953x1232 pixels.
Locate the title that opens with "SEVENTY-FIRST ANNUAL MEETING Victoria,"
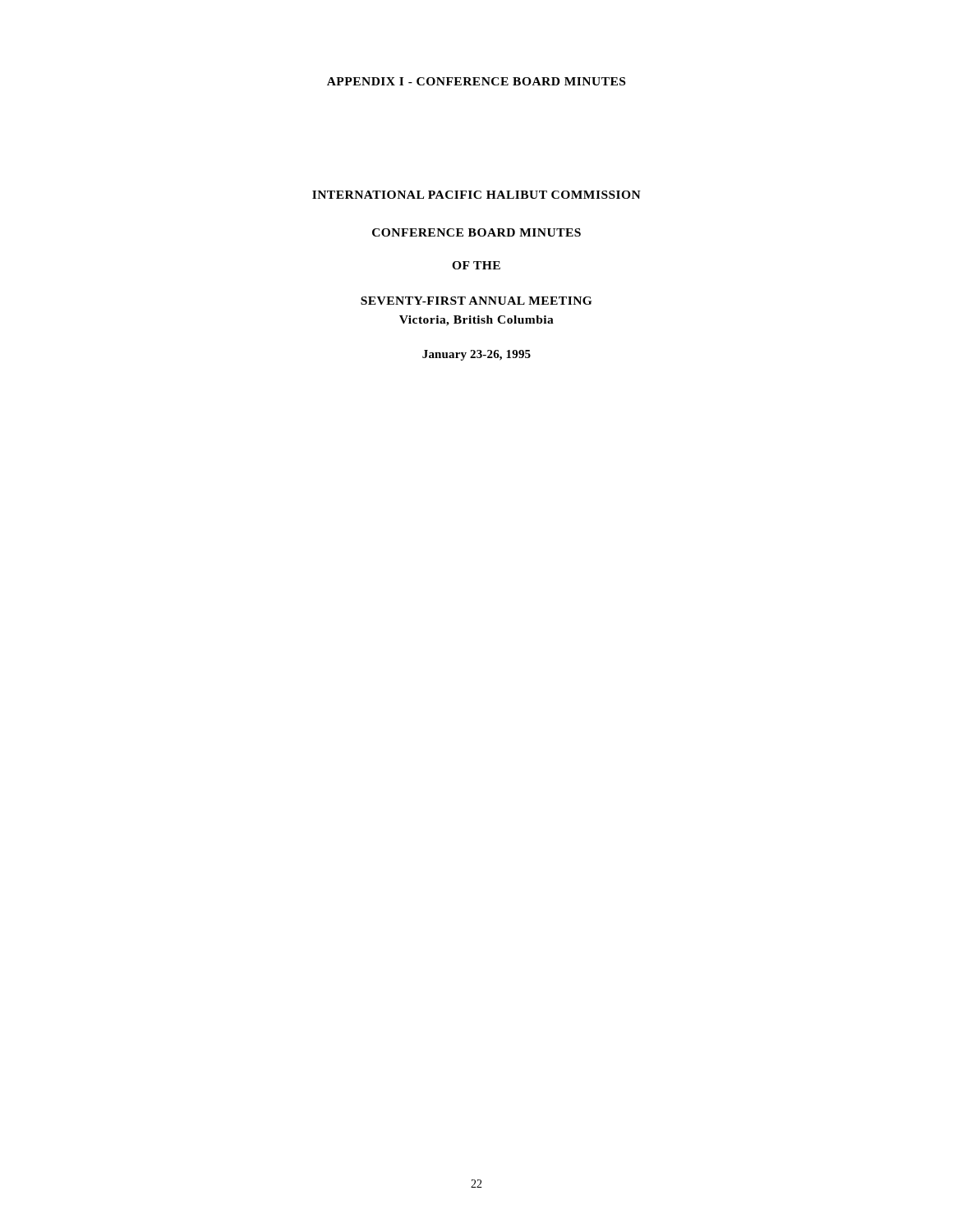click(476, 310)
